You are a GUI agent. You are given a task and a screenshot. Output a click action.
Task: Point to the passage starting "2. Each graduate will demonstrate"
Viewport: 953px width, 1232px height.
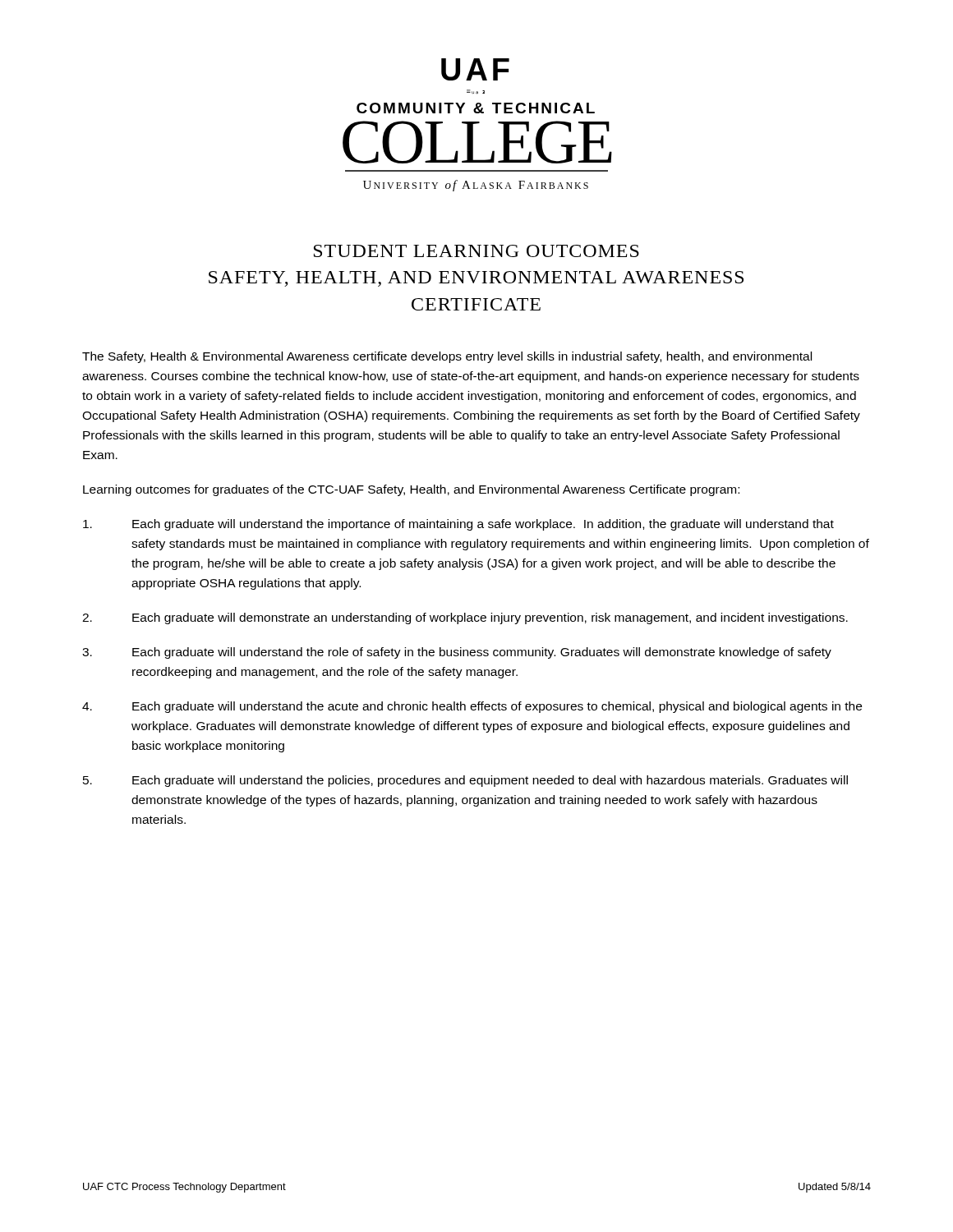click(476, 618)
